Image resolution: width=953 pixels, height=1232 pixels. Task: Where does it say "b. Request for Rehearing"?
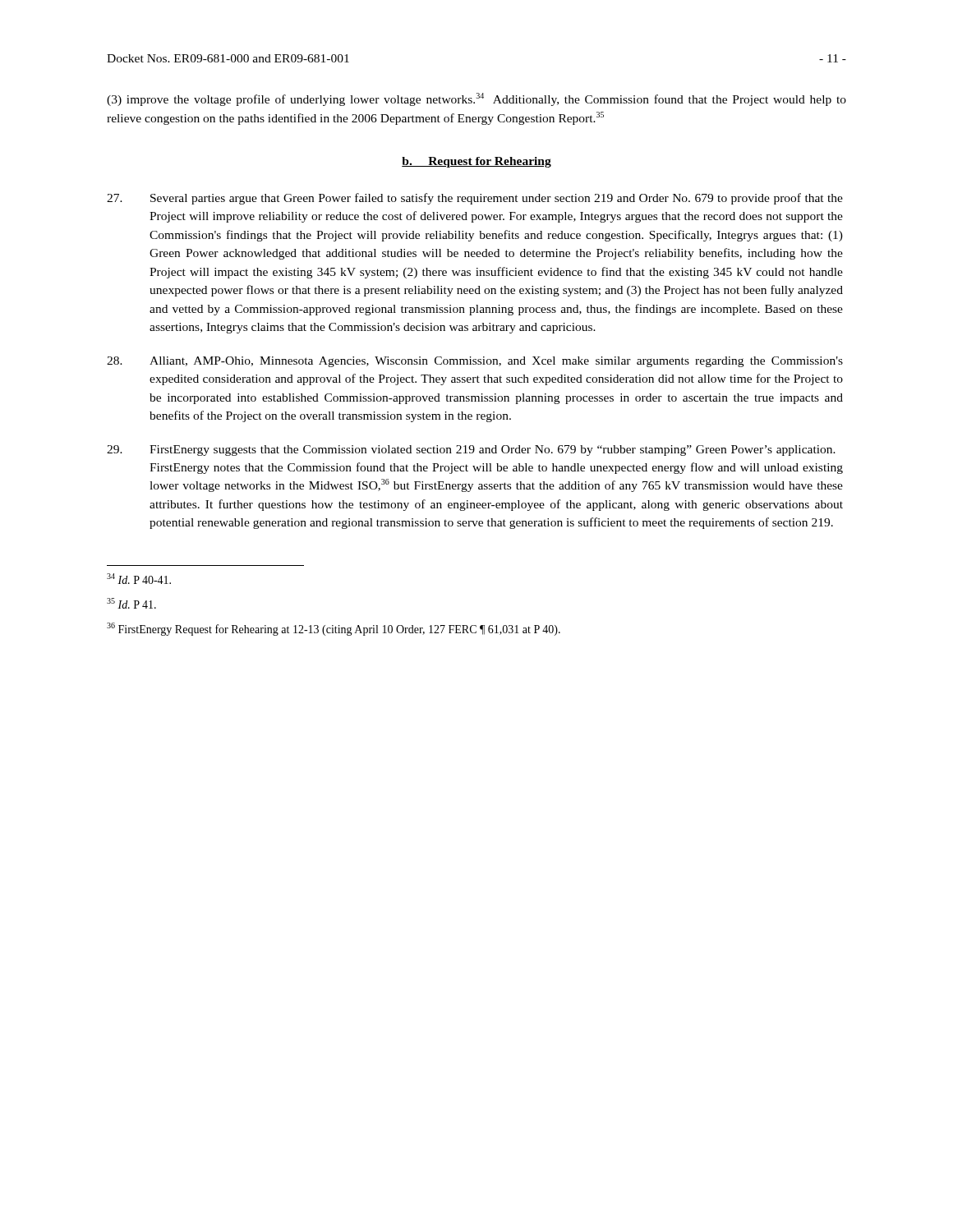476,161
